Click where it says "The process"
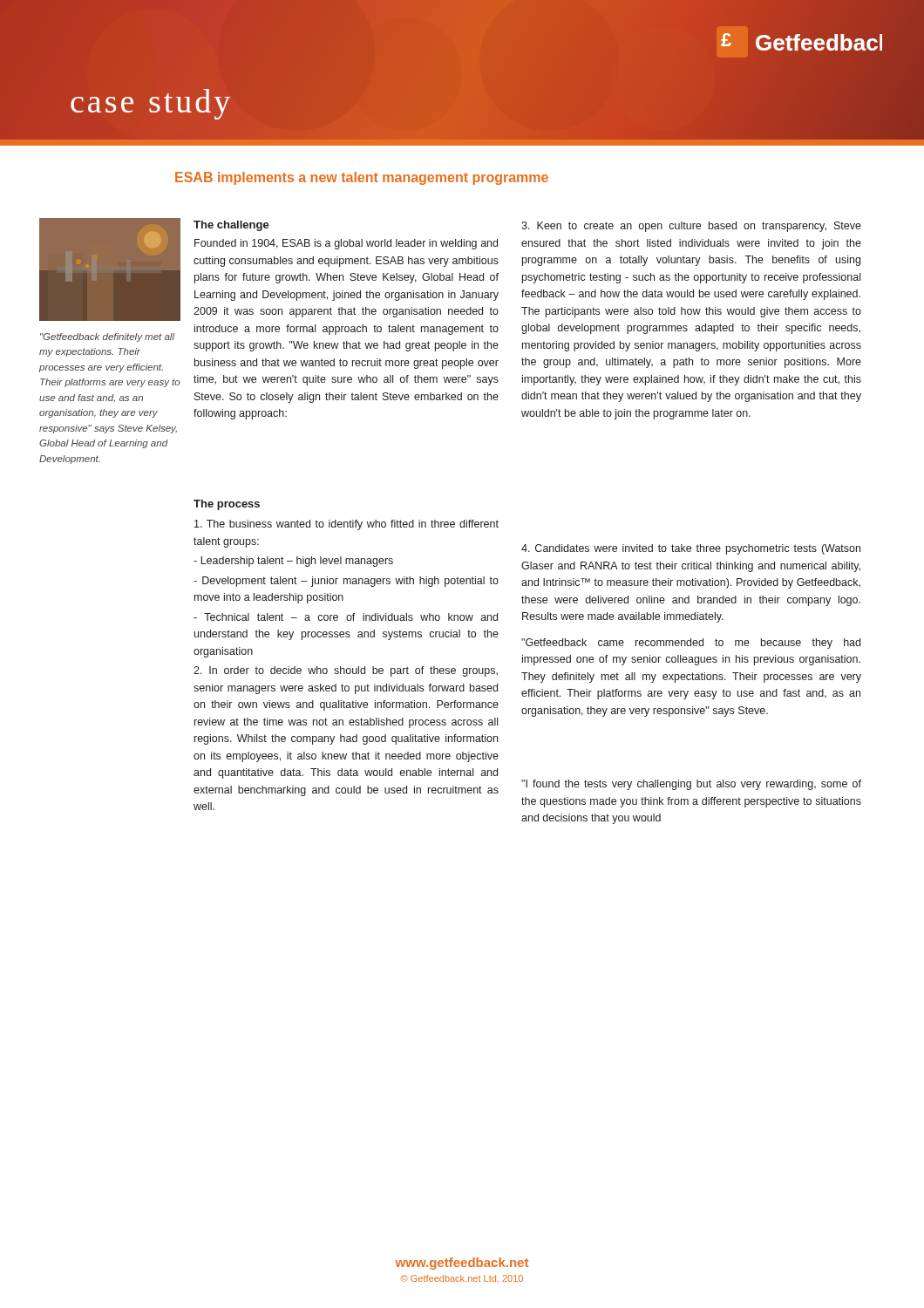Image resolution: width=924 pixels, height=1308 pixels. click(x=227, y=505)
